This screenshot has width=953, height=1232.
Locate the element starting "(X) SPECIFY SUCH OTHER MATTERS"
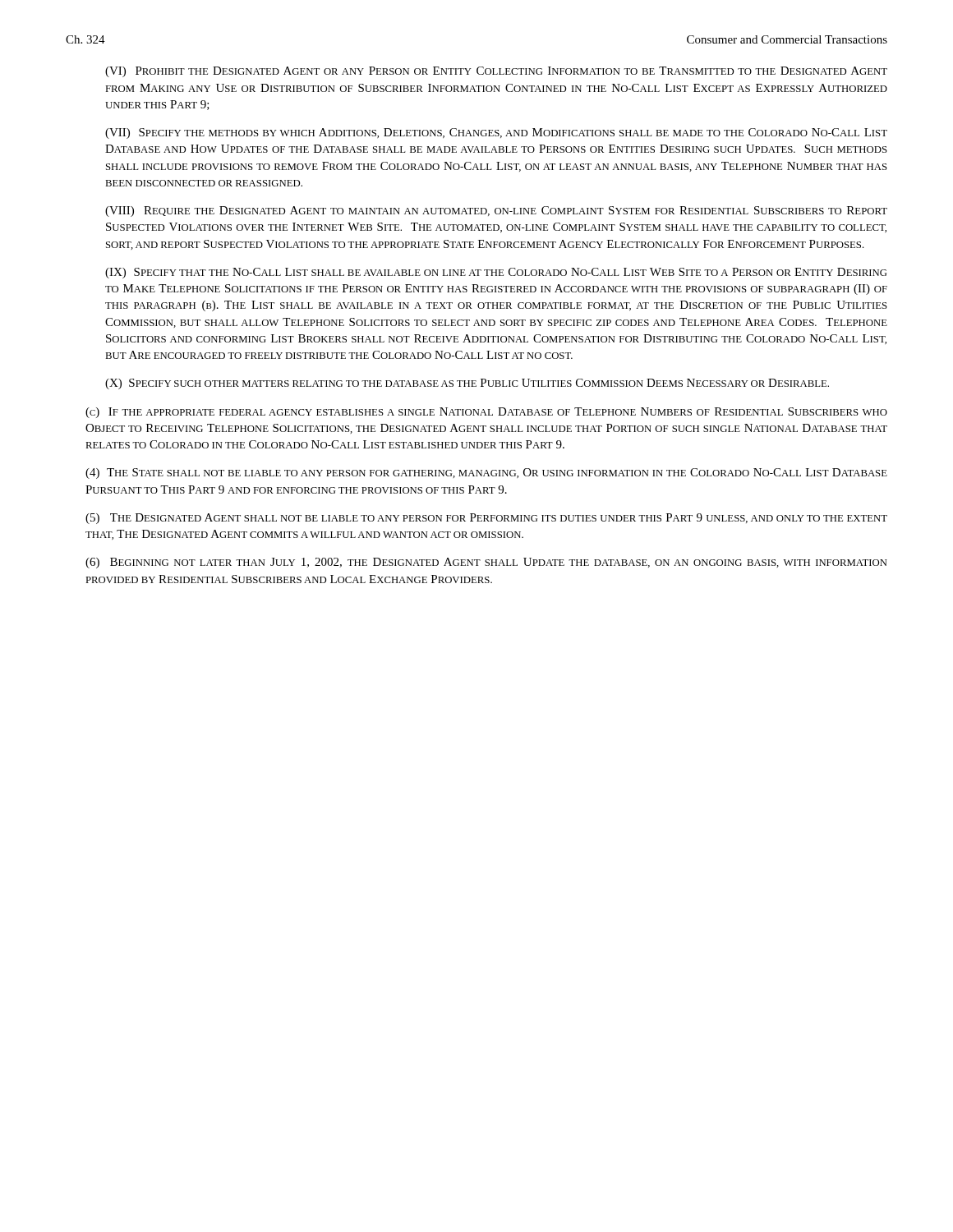[x=467, y=383]
